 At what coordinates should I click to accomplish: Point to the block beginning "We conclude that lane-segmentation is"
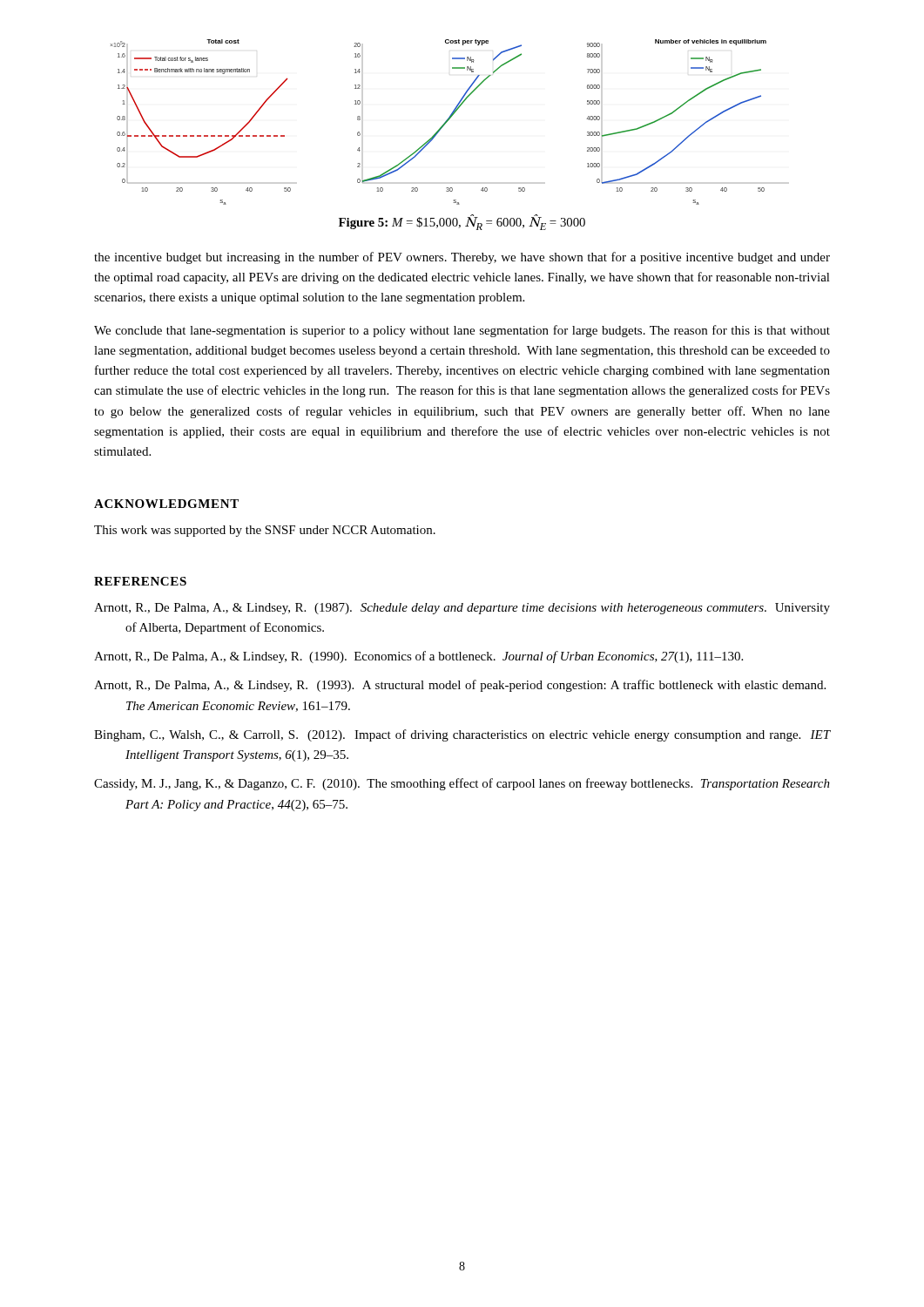462,391
